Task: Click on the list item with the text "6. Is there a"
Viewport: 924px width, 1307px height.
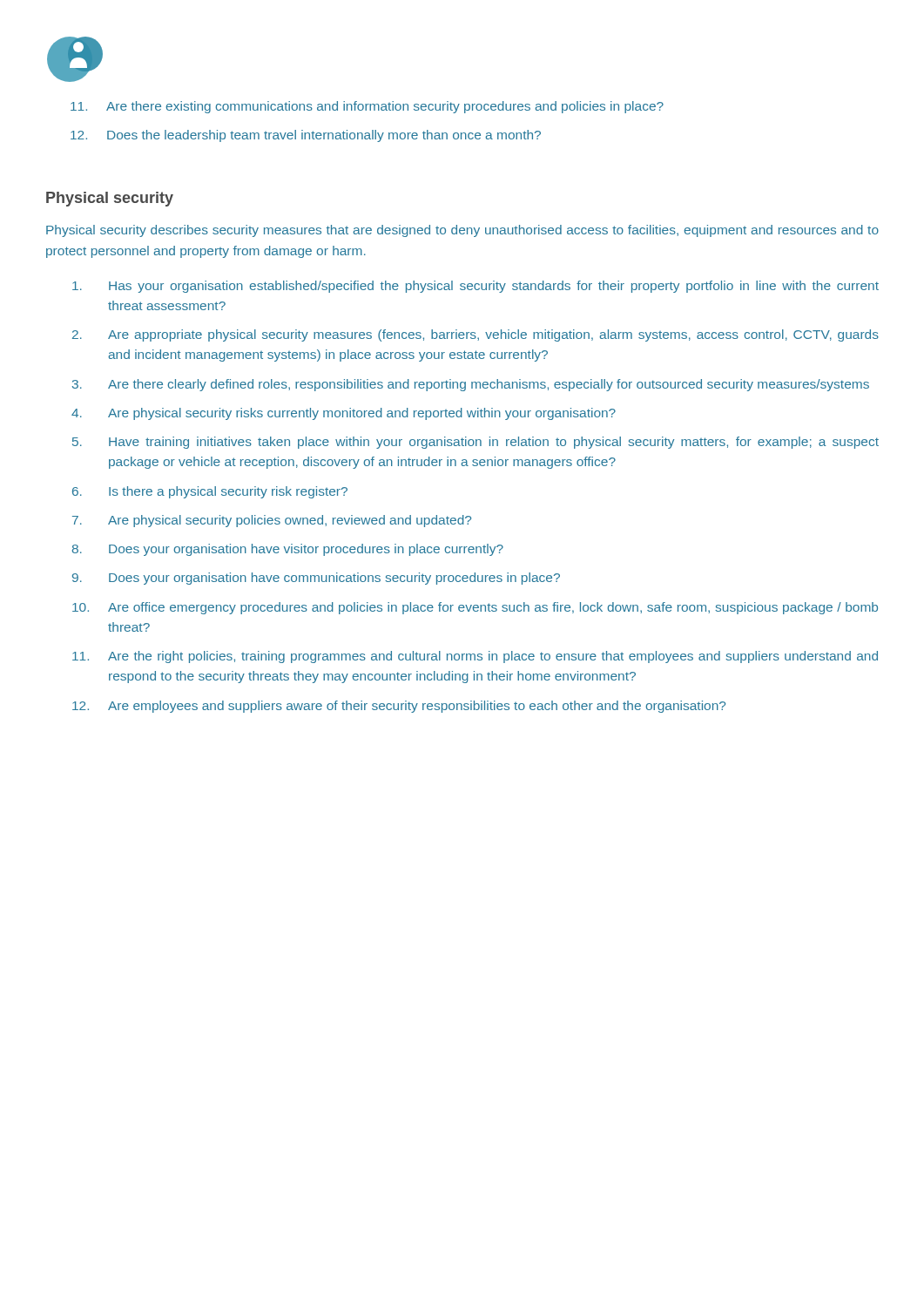Action: 210,492
